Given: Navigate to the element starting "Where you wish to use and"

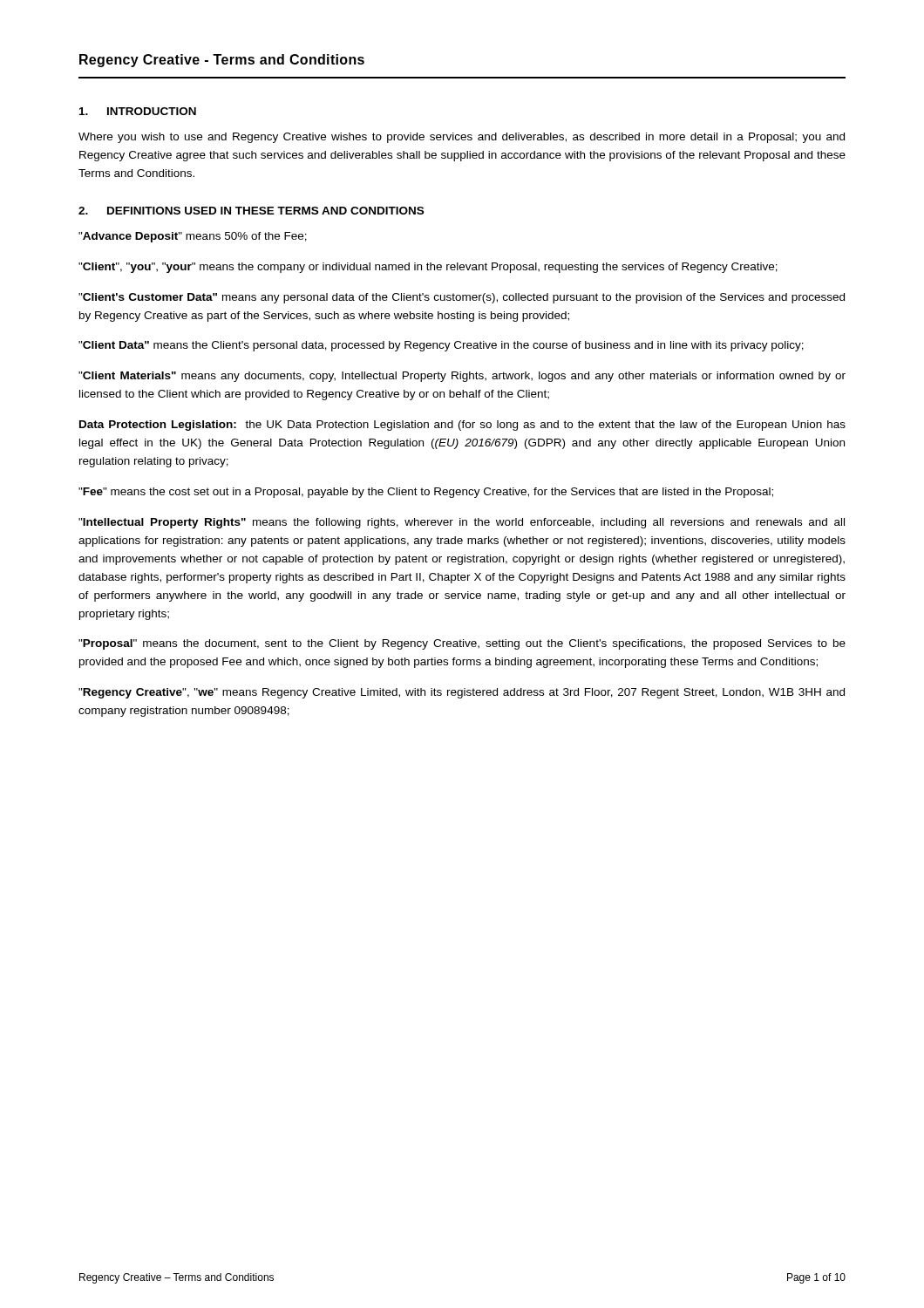Looking at the screenshot, I should [x=462, y=155].
